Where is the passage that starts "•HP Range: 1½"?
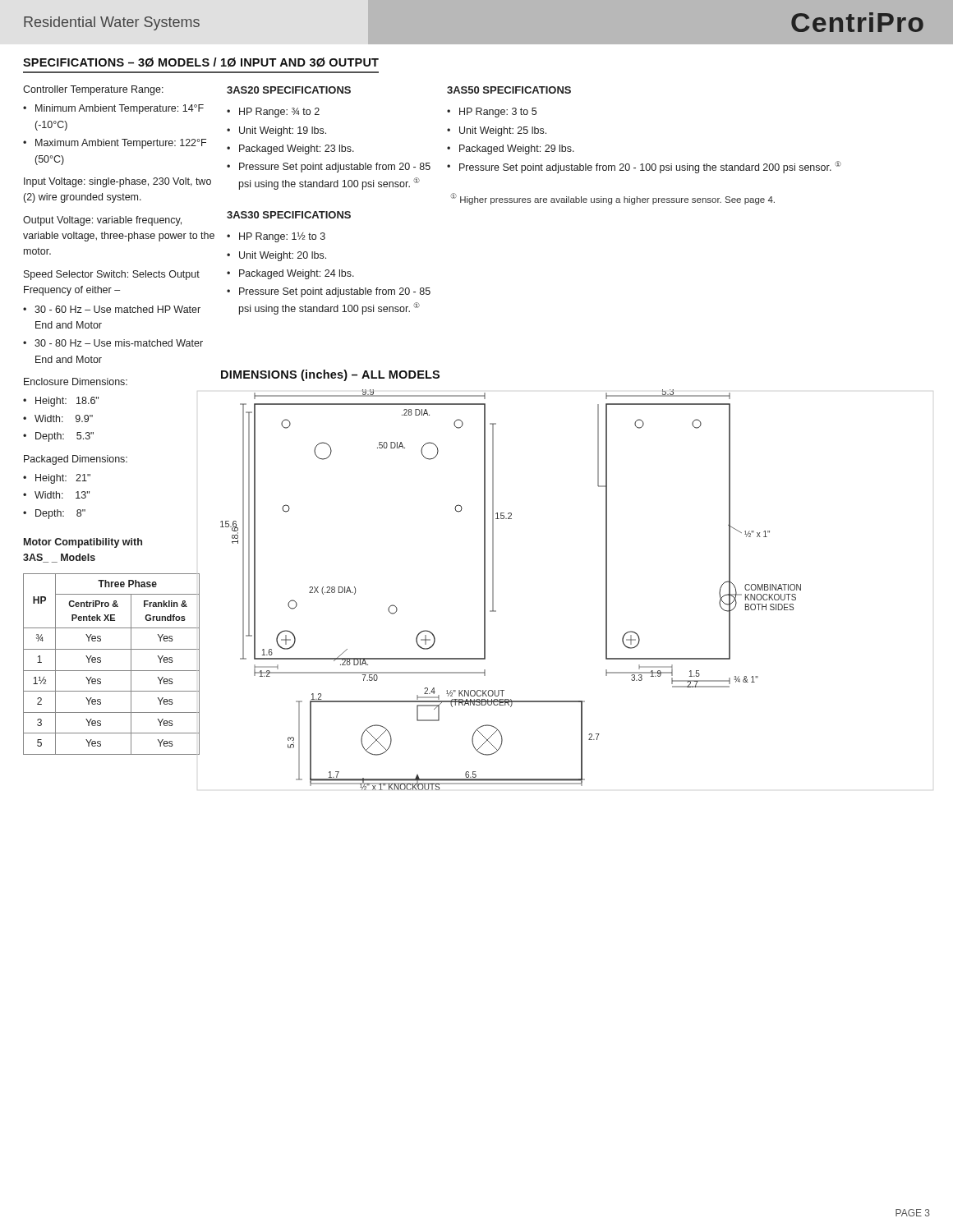The image size is (953, 1232). (x=276, y=237)
